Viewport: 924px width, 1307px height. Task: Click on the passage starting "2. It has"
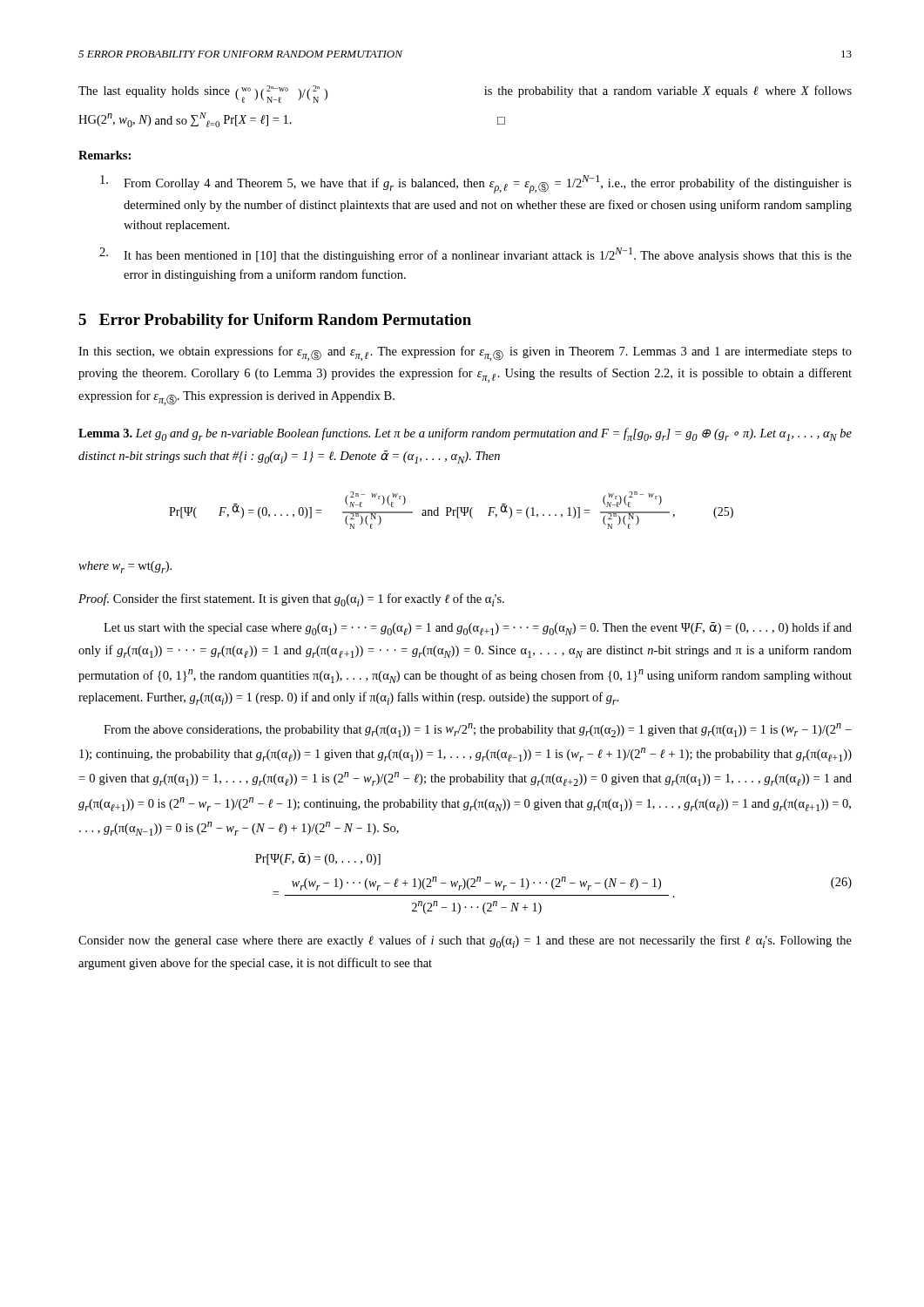475,264
